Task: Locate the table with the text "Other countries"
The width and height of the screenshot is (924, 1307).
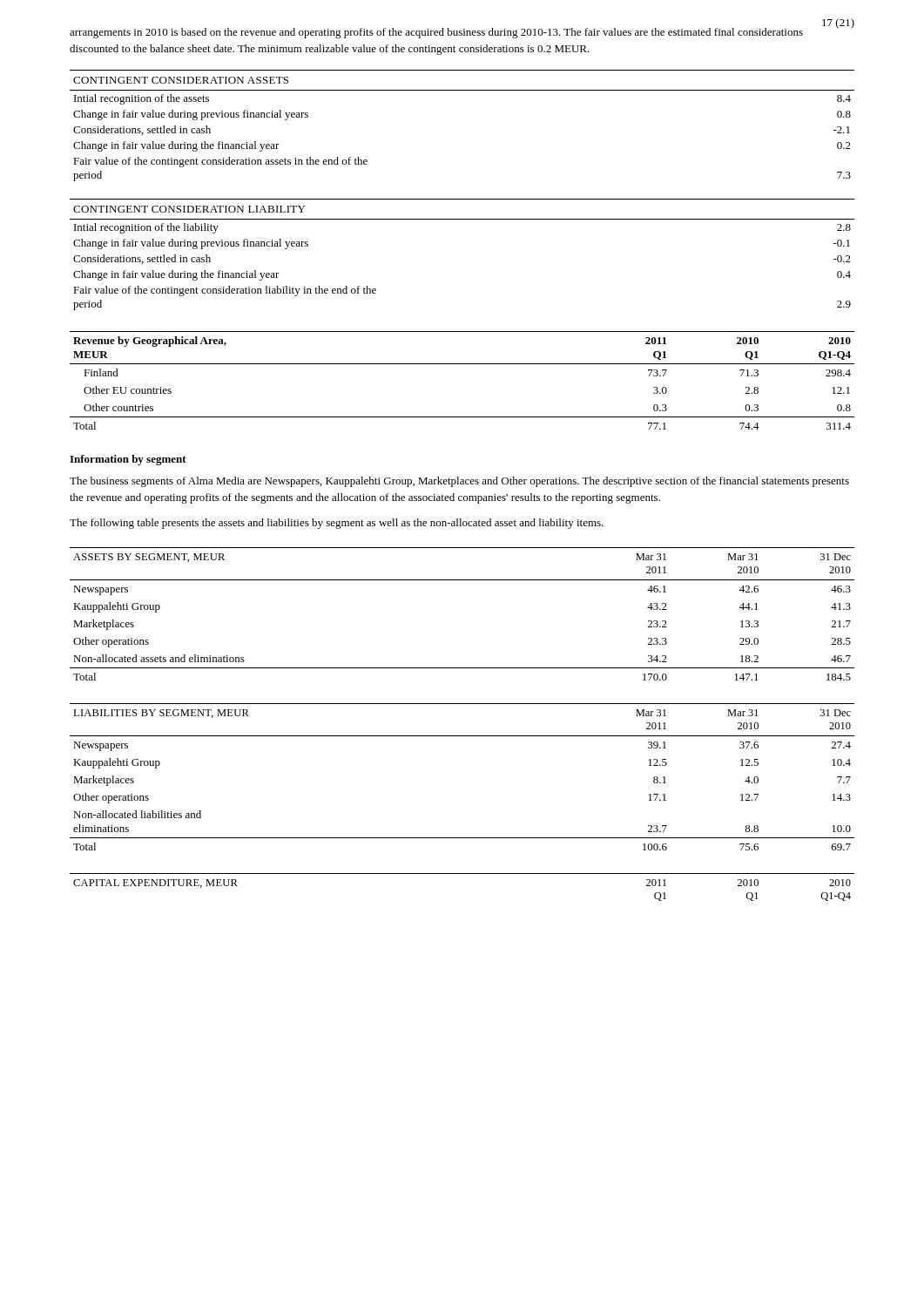Action: (x=462, y=383)
